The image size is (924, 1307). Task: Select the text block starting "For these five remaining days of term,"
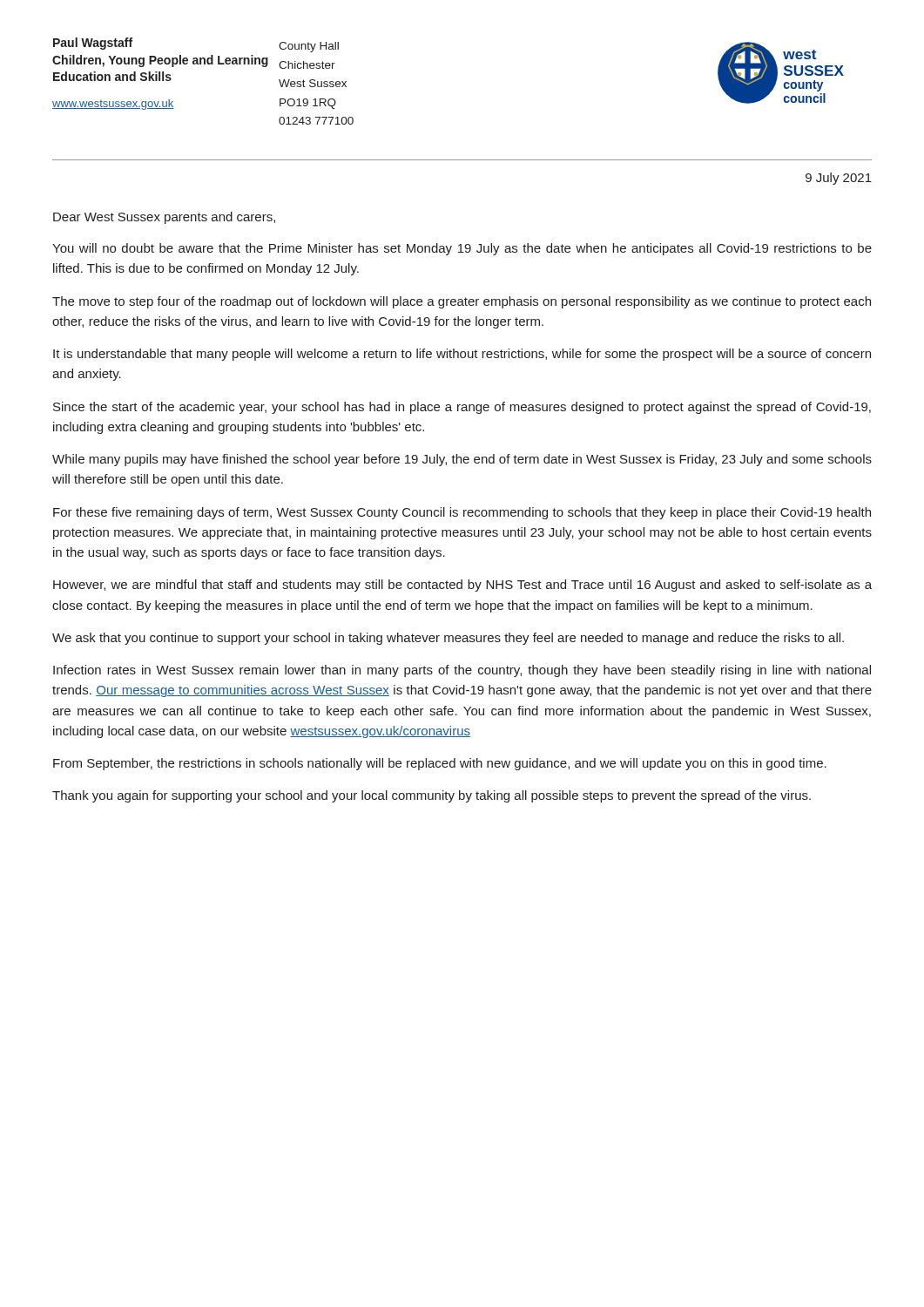tap(462, 532)
